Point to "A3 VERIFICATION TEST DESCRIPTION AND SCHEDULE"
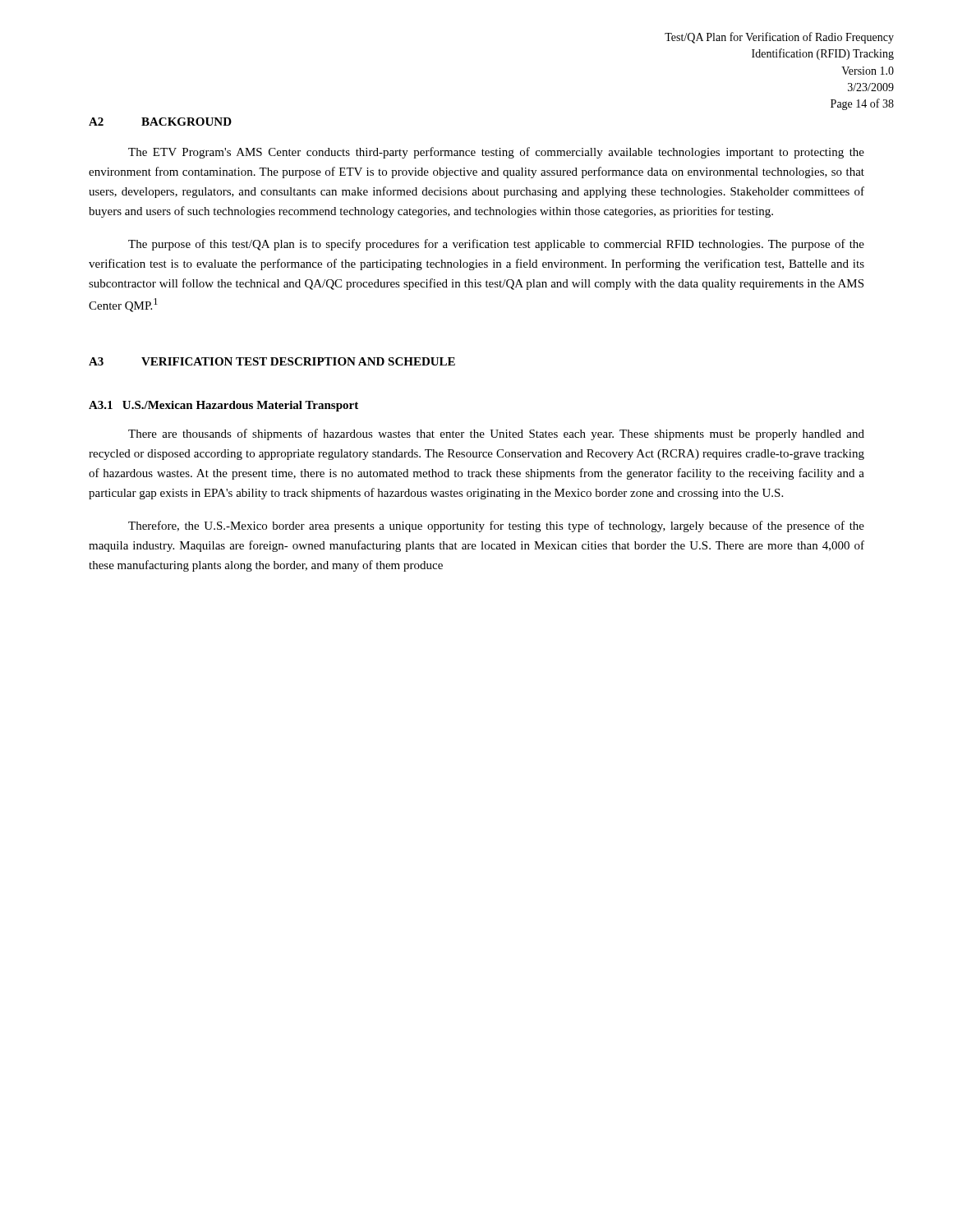Image resolution: width=953 pixels, height=1232 pixels. [272, 362]
